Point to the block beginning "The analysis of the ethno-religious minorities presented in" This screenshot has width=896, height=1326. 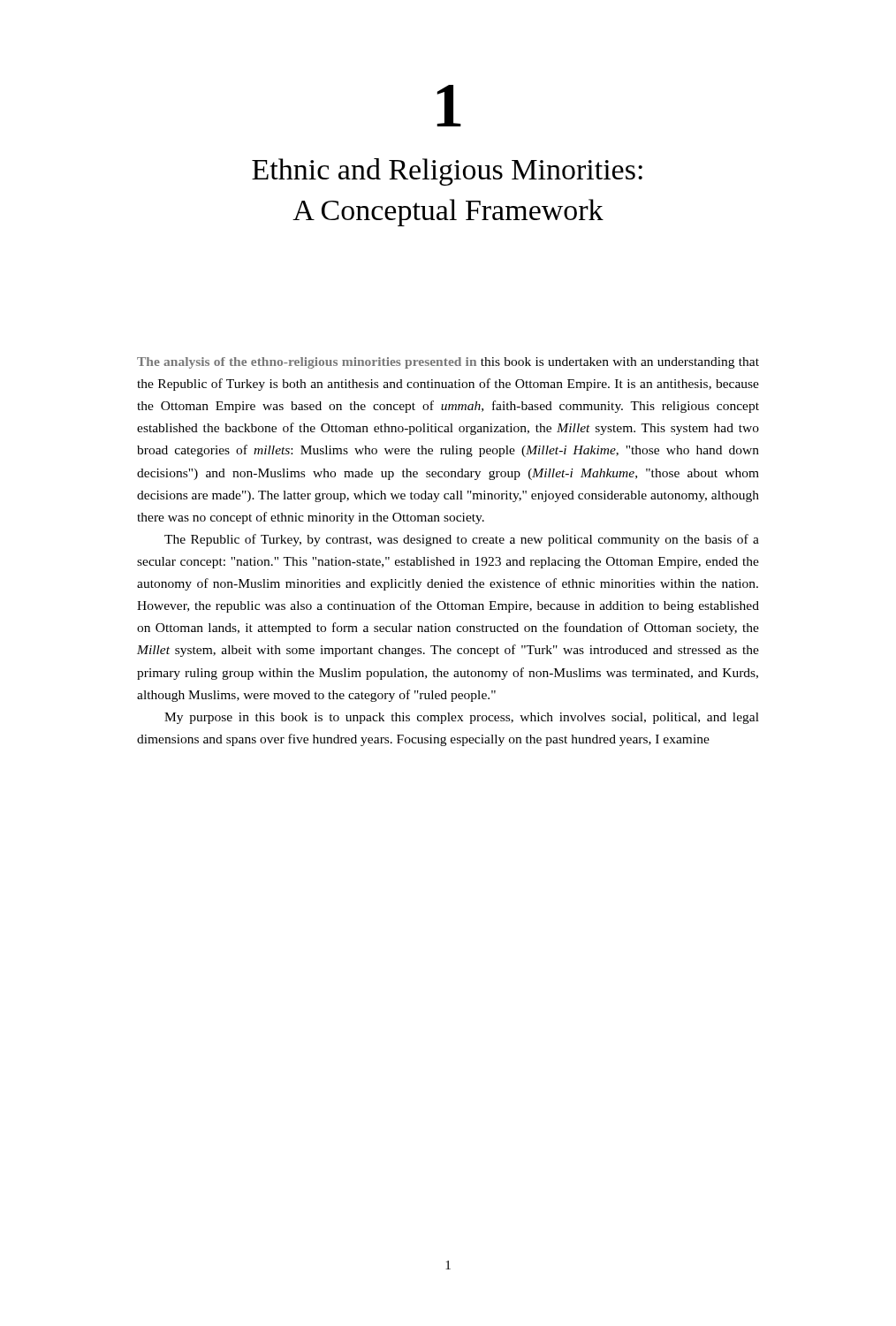tap(448, 550)
